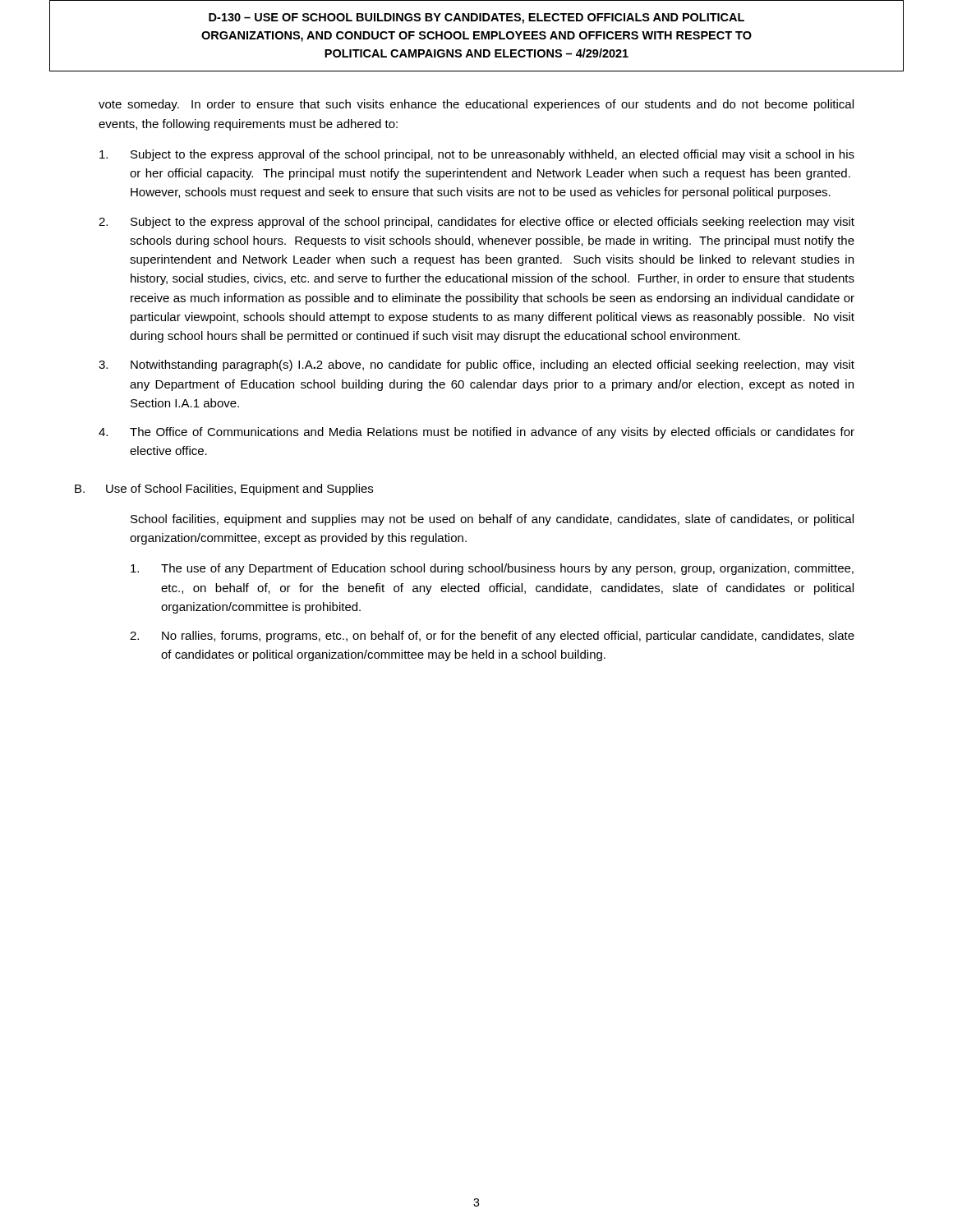Select the element starting "2. No rallies, forums, programs,"
This screenshot has height=1232, width=953.
tap(492, 645)
